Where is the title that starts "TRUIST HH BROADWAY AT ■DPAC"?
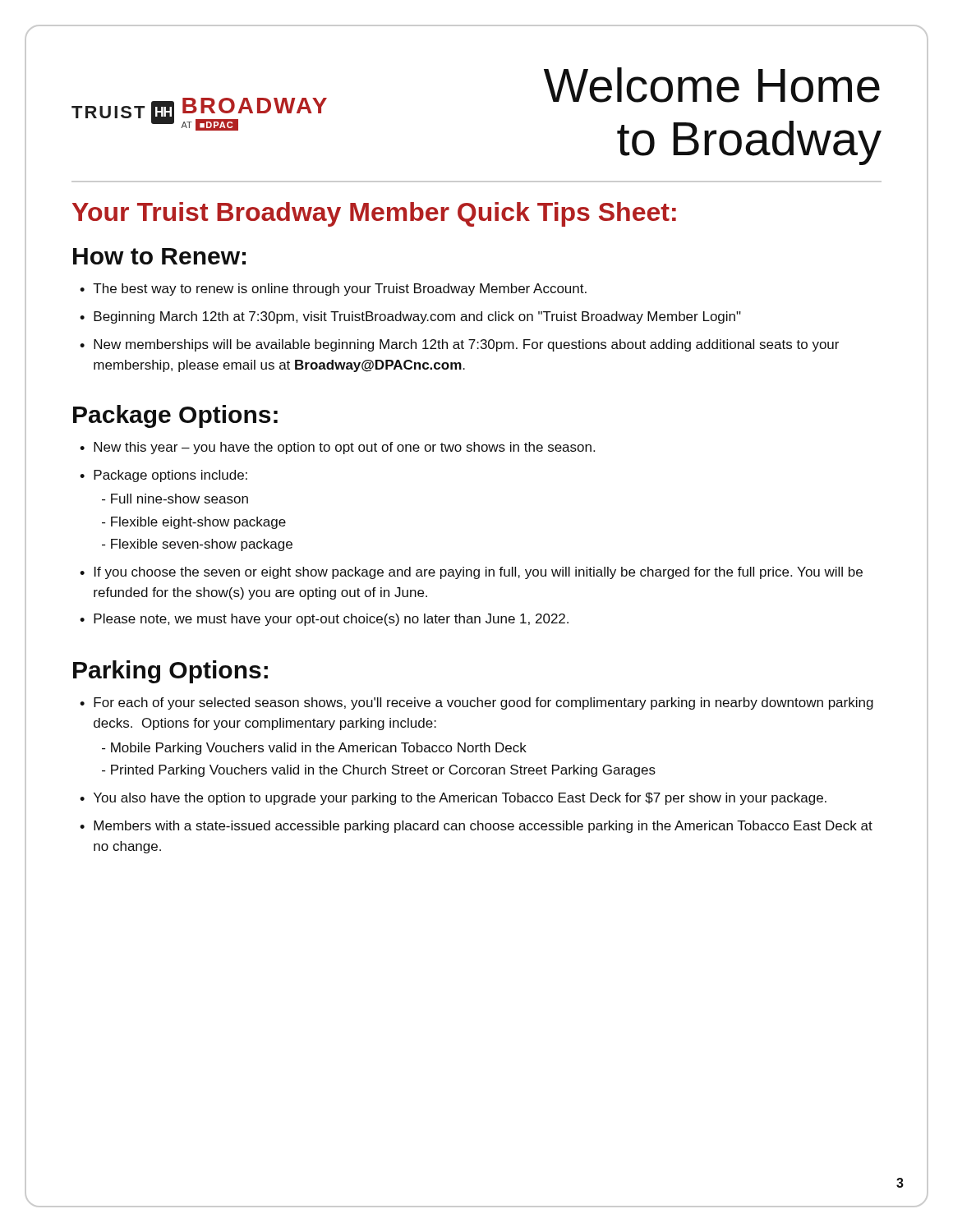Screen dimensions: 1232x953 [x=216, y=120]
